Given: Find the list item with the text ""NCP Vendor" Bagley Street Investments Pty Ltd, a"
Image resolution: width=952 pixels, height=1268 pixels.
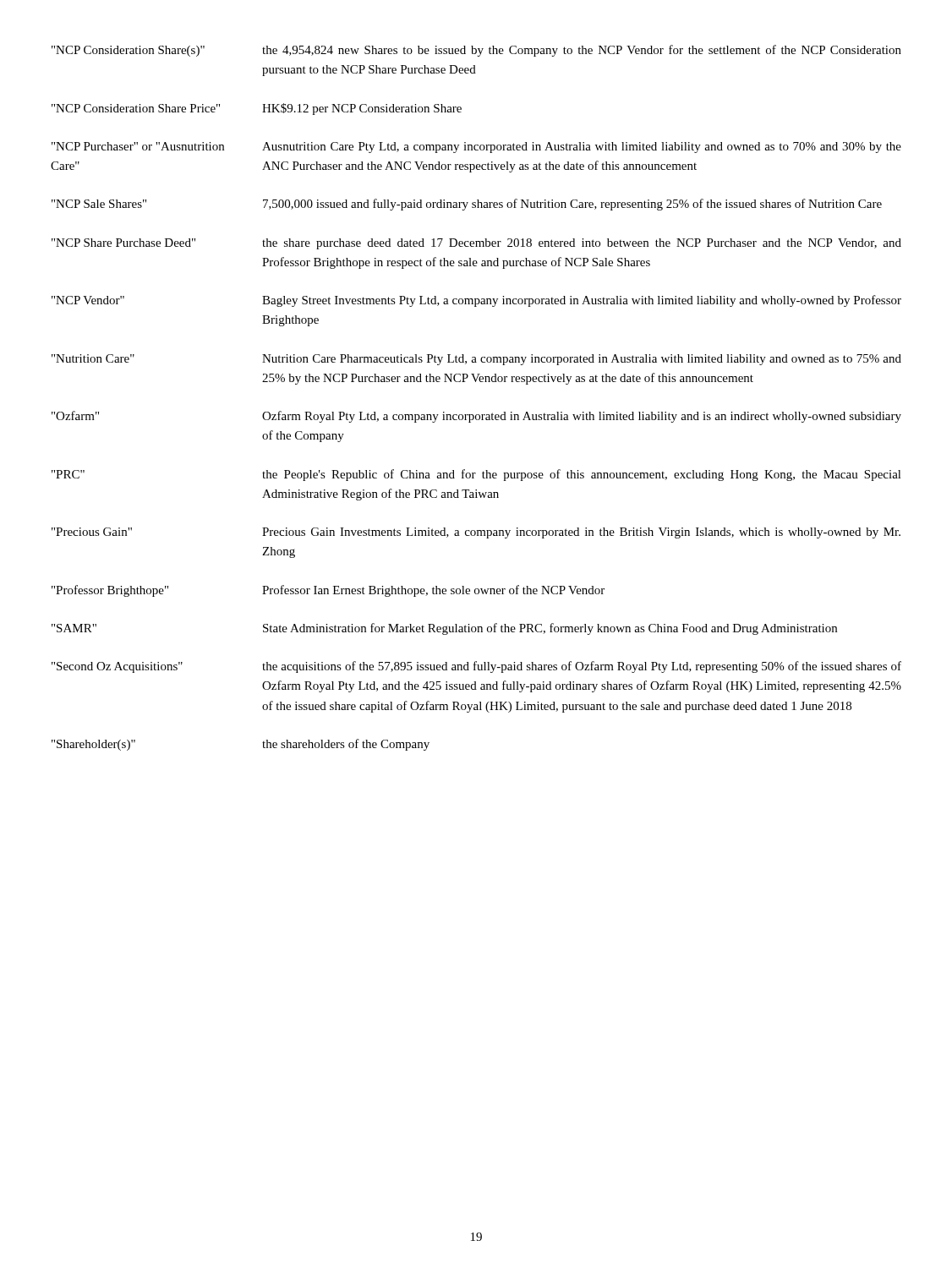Looking at the screenshot, I should [476, 310].
